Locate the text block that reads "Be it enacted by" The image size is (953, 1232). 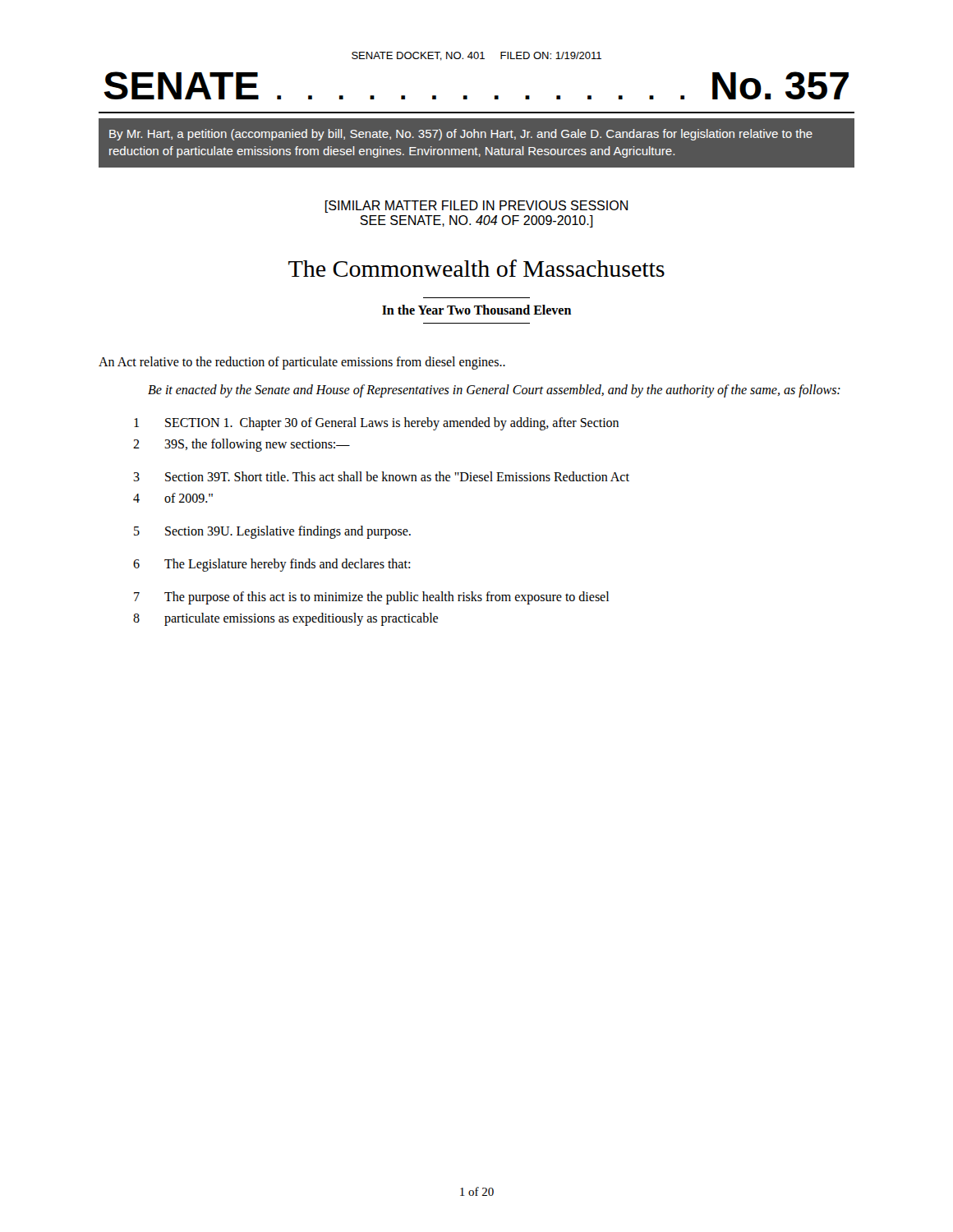tap(494, 390)
